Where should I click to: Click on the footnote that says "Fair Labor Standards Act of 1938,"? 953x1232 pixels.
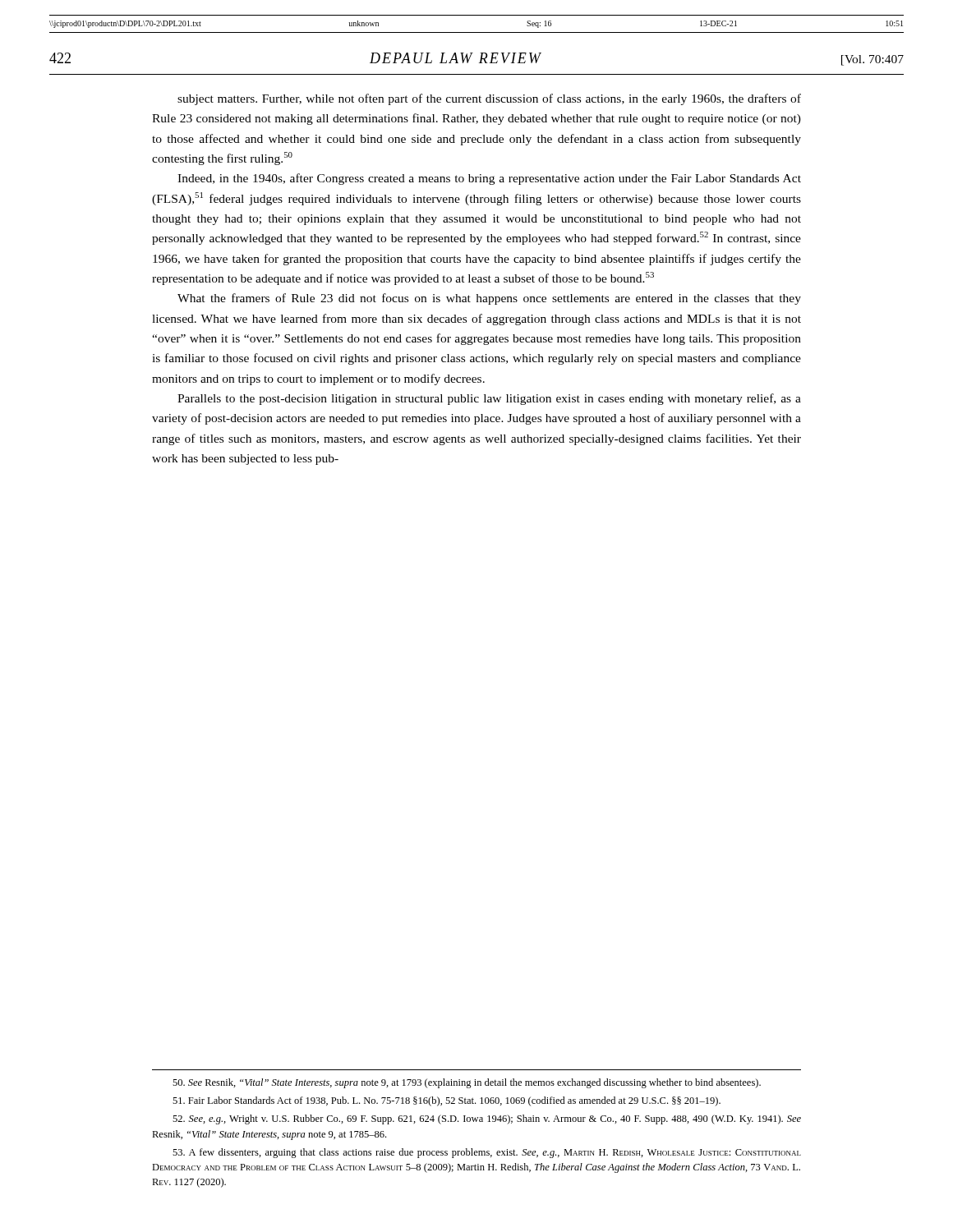point(447,1101)
